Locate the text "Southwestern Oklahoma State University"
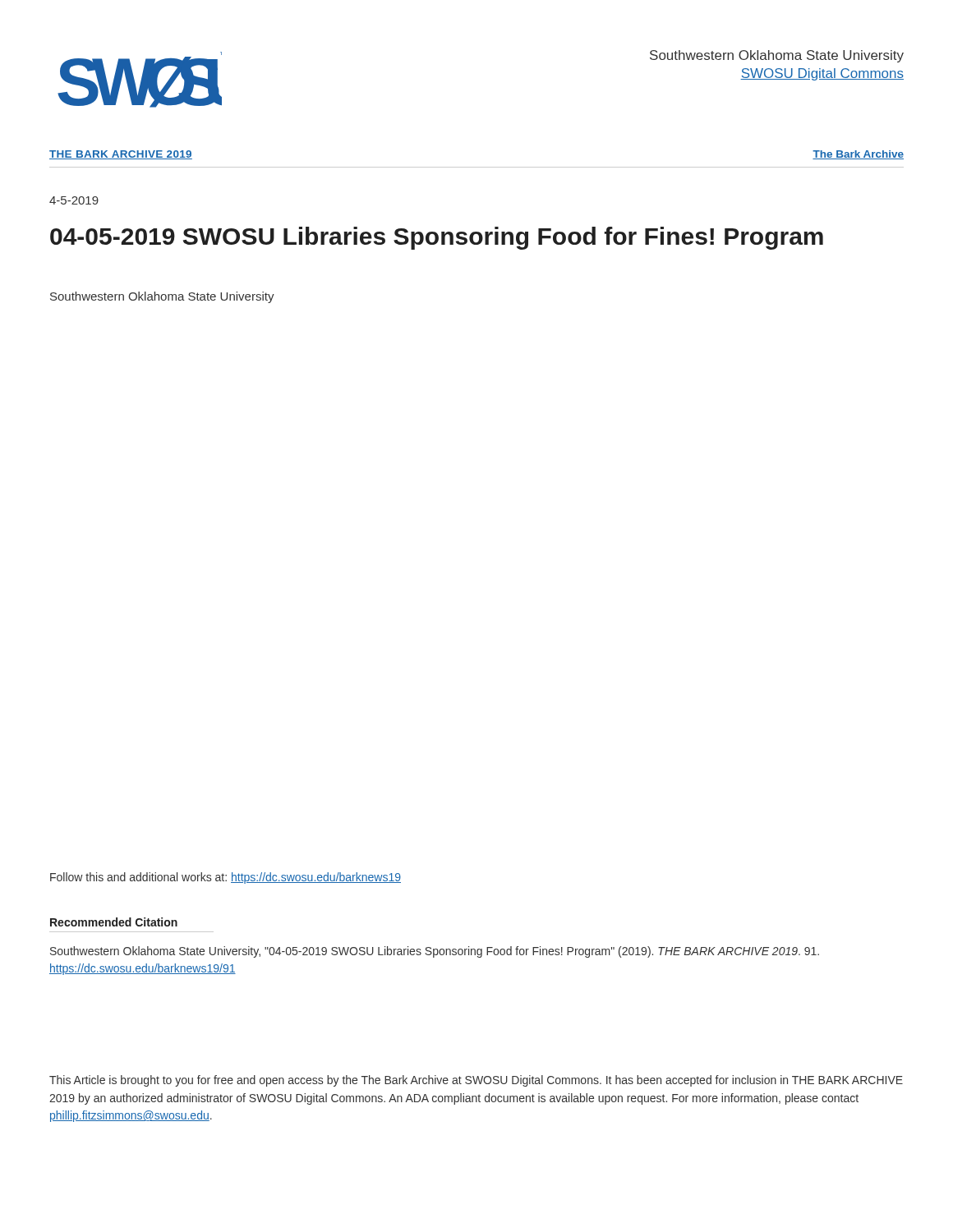 click(162, 296)
